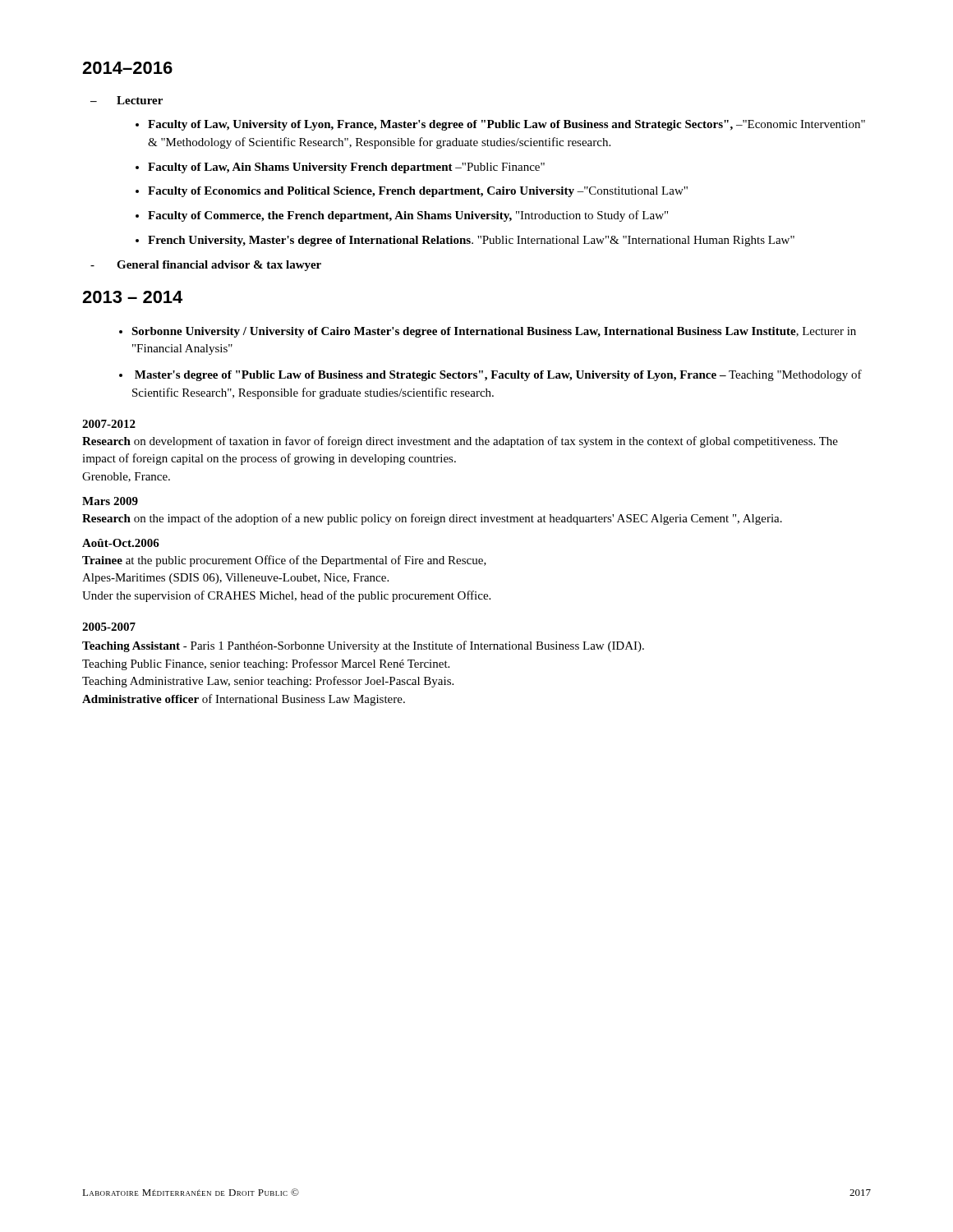The width and height of the screenshot is (953, 1232).
Task: Navigate to the region starting "Faculty of Commerce,"
Action: 408,215
